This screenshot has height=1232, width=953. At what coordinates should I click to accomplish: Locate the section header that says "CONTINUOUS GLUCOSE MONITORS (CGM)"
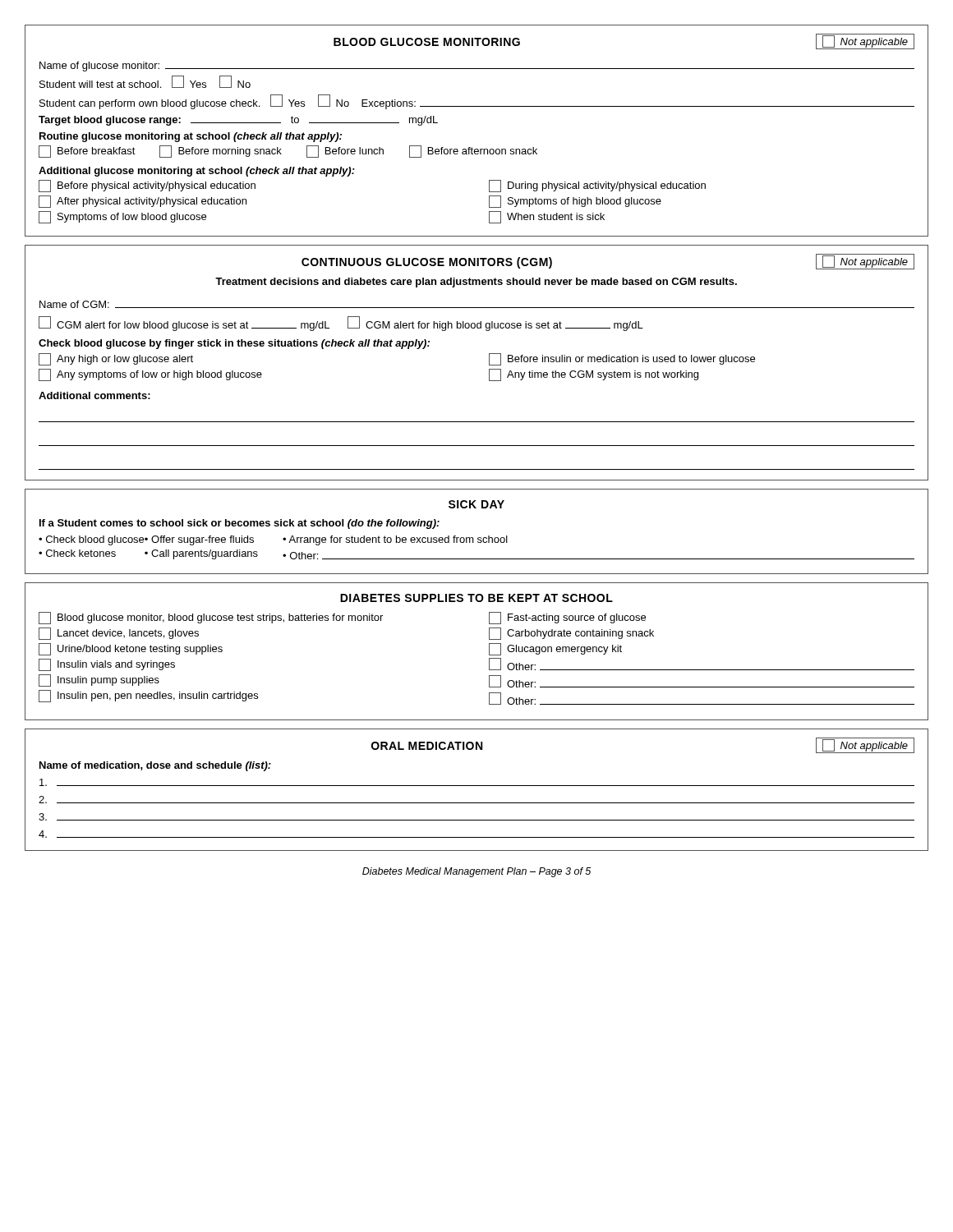coord(423,260)
